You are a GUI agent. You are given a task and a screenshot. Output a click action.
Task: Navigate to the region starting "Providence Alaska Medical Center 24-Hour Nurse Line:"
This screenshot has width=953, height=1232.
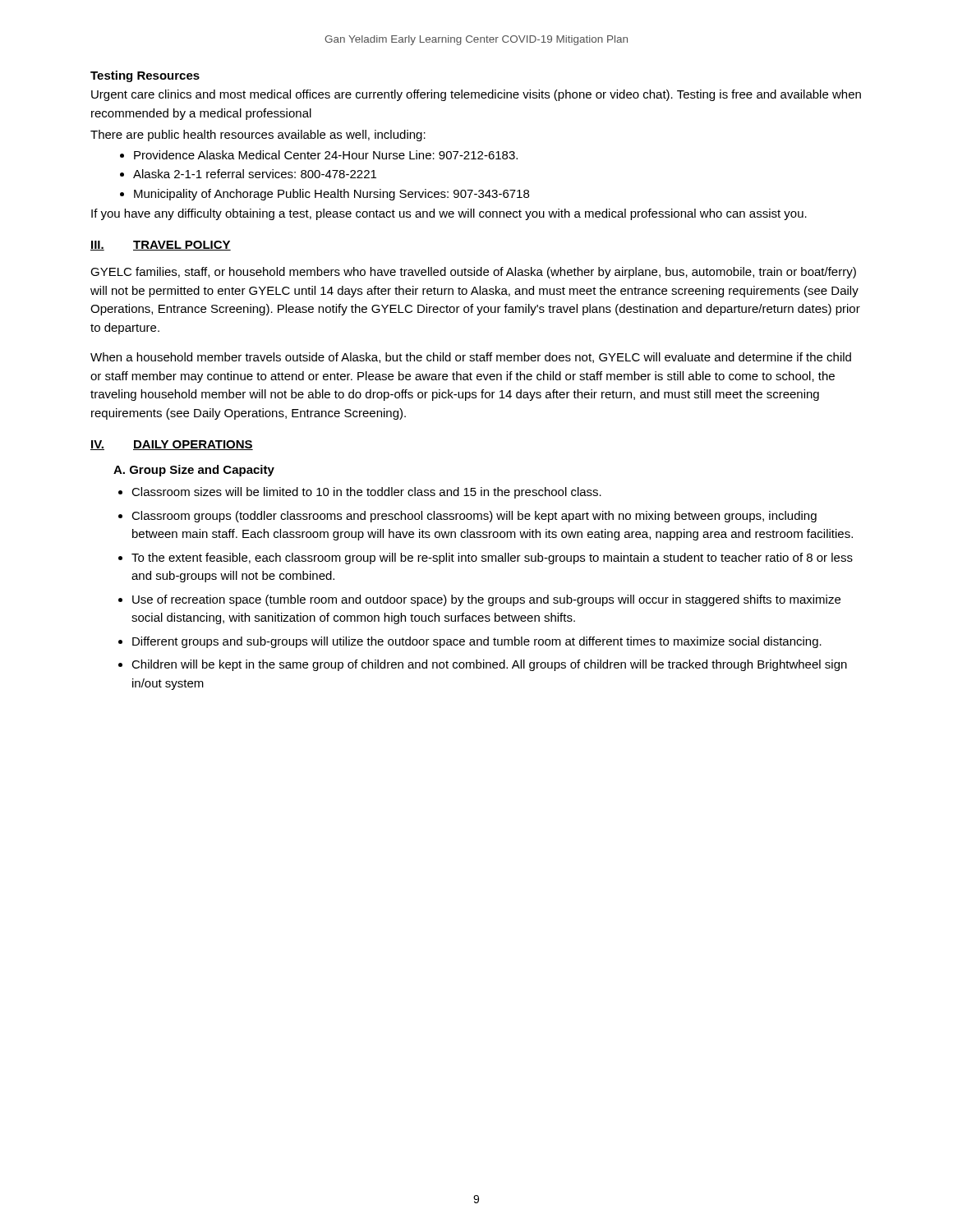pyautogui.click(x=490, y=155)
